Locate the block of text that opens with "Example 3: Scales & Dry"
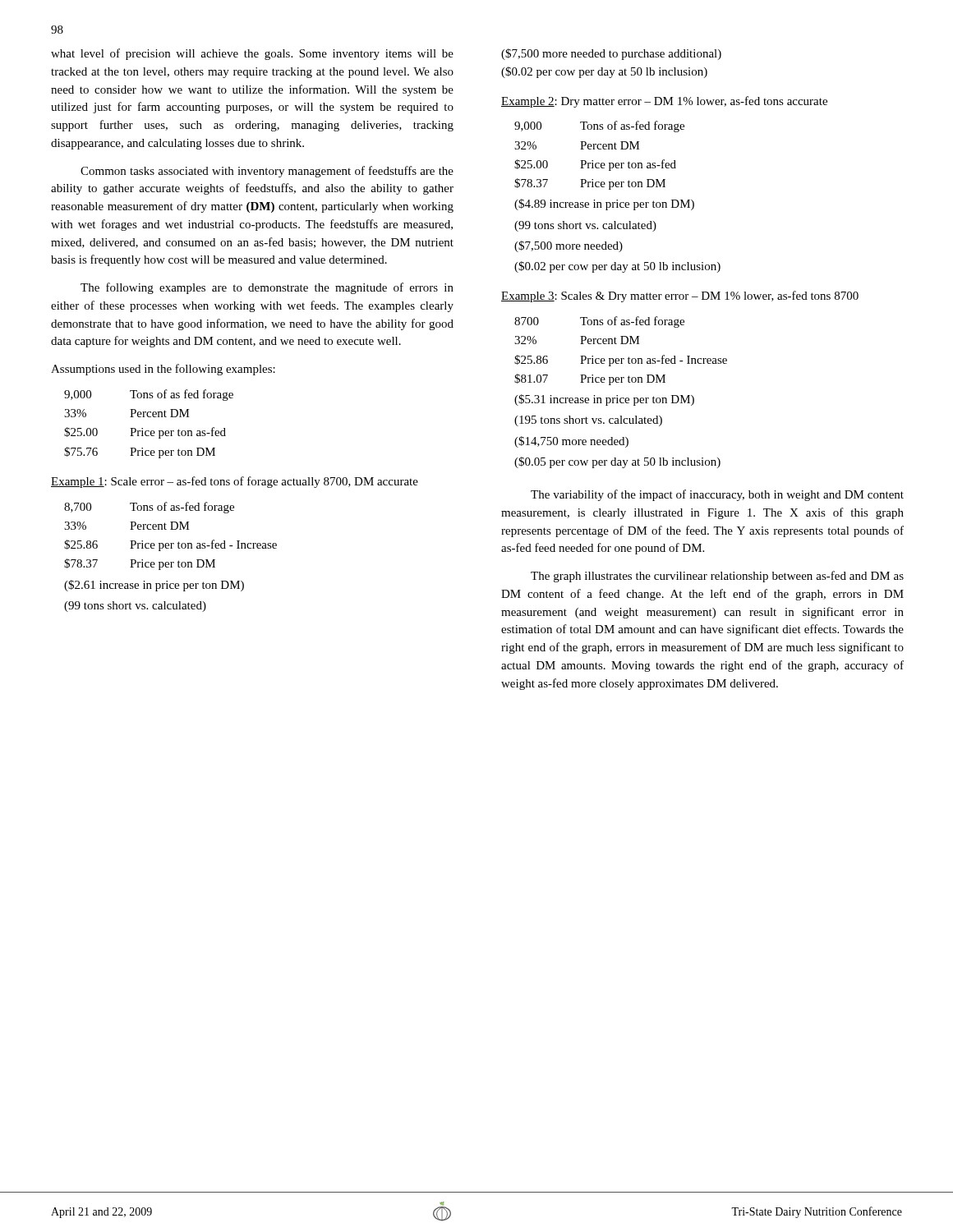The width and height of the screenshot is (953, 1232). click(x=702, y=297)
